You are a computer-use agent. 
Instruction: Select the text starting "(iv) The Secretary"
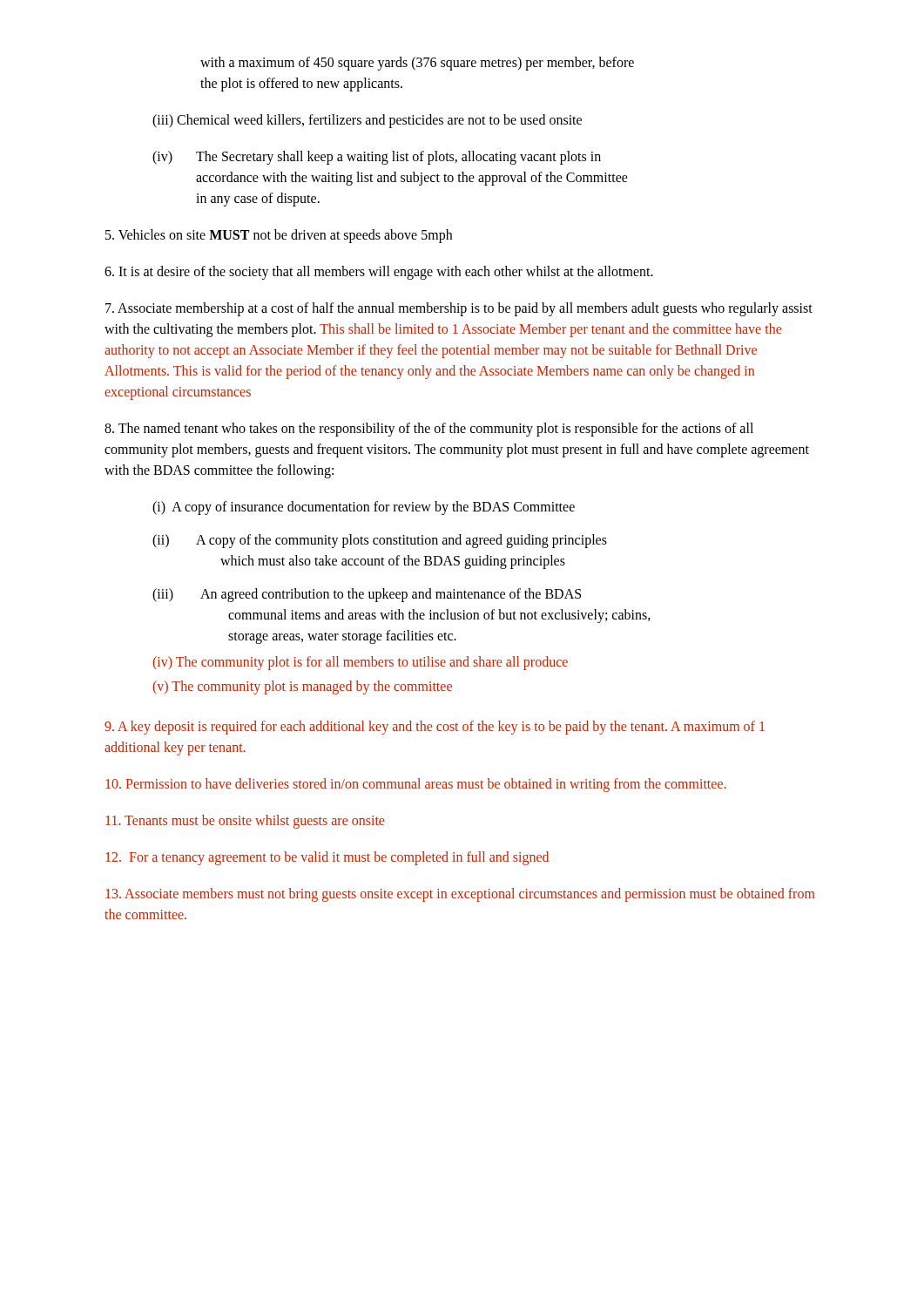point(462,178)
